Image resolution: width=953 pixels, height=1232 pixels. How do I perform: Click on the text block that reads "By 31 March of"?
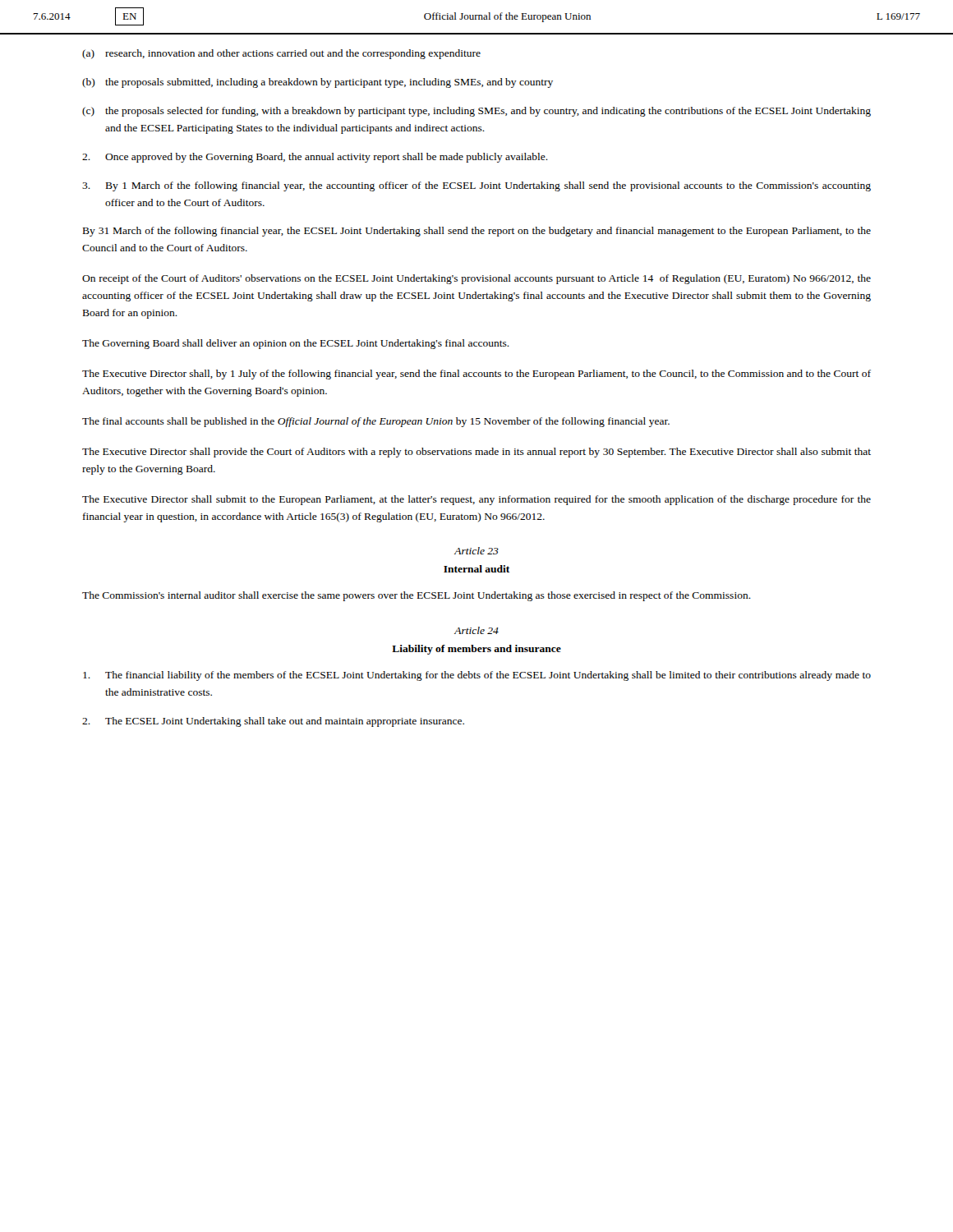(476, 239)
